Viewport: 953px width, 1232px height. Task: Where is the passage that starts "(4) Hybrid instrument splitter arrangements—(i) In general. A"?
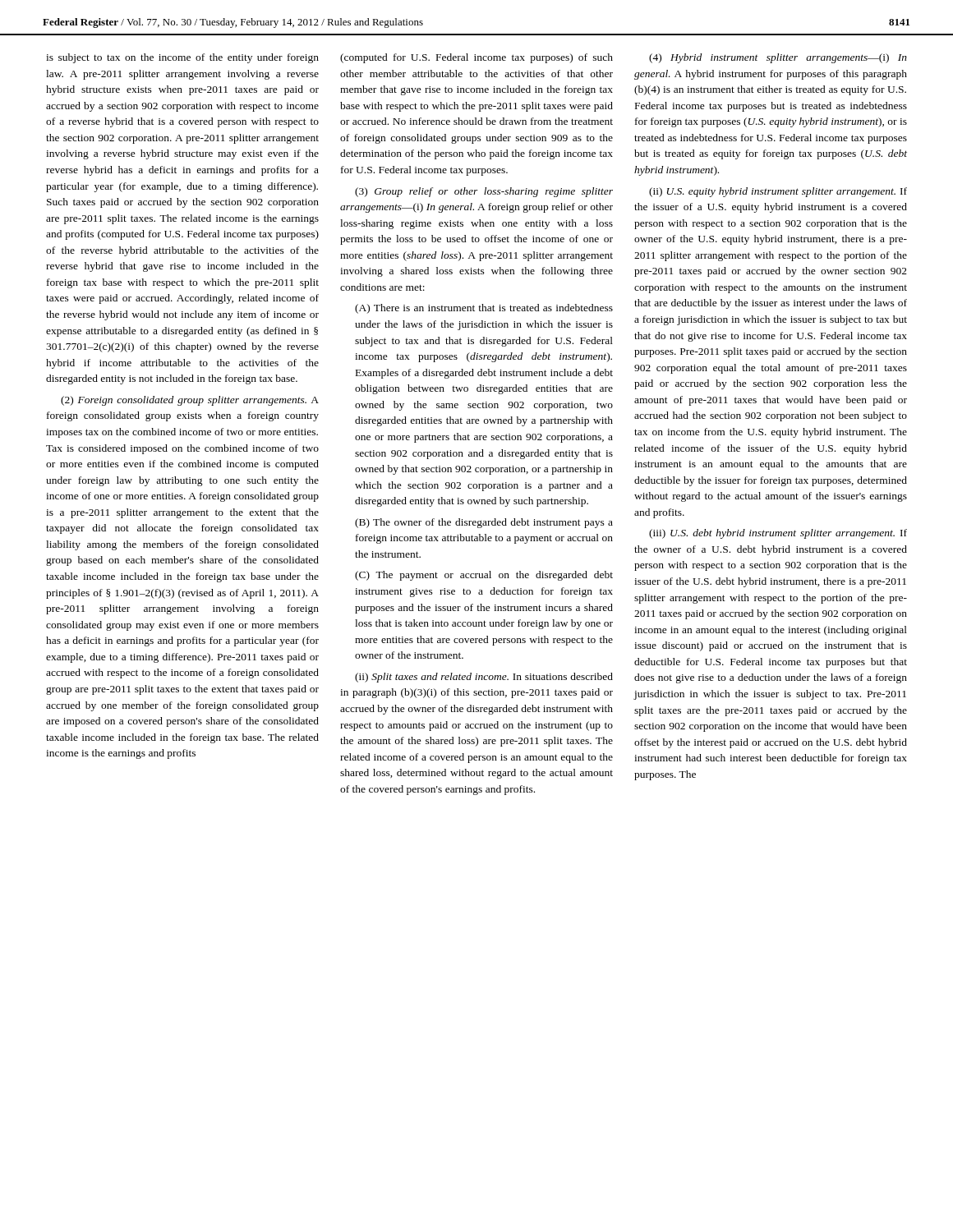(771, 114)
